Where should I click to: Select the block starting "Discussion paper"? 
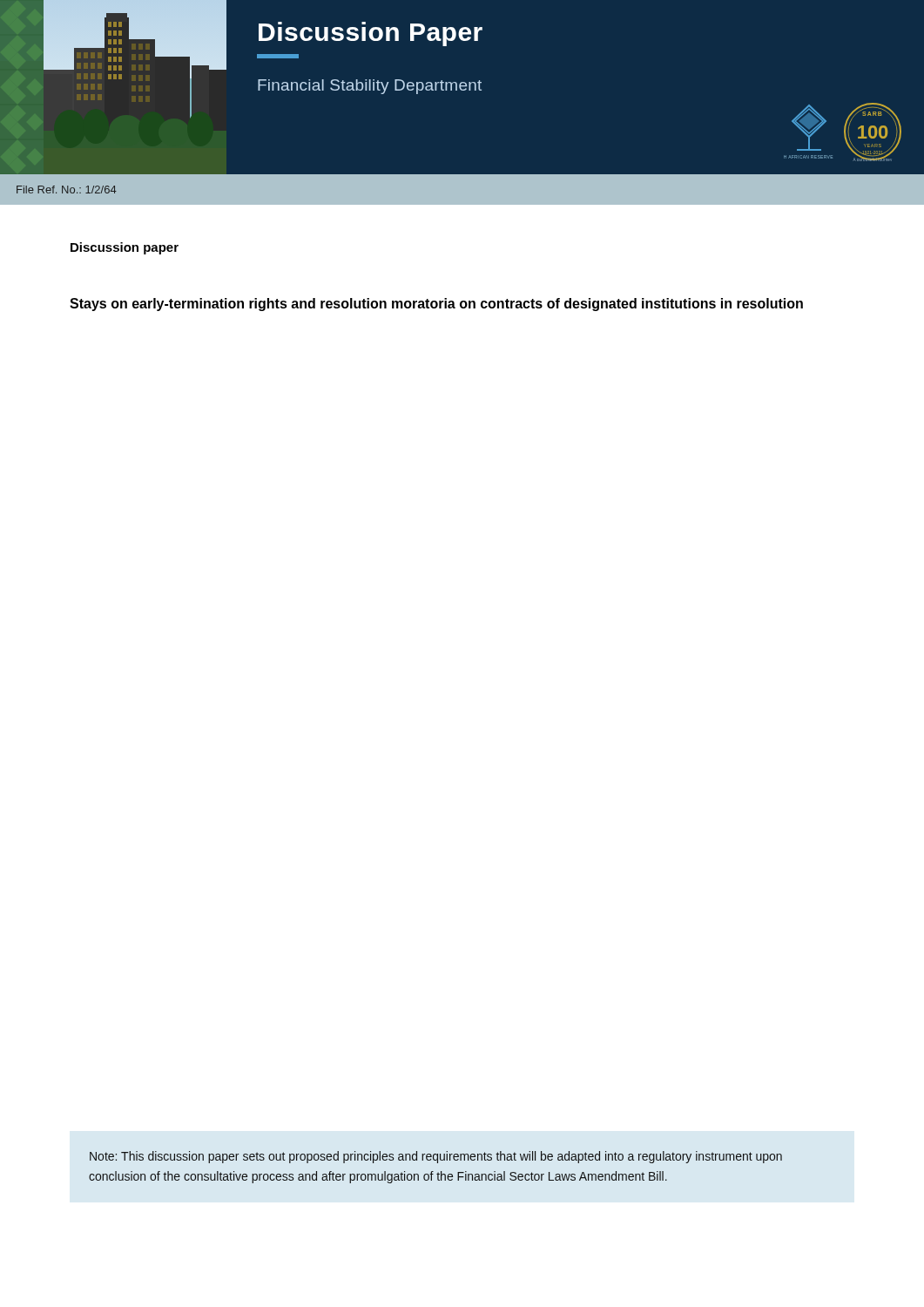tap(124, 247)
